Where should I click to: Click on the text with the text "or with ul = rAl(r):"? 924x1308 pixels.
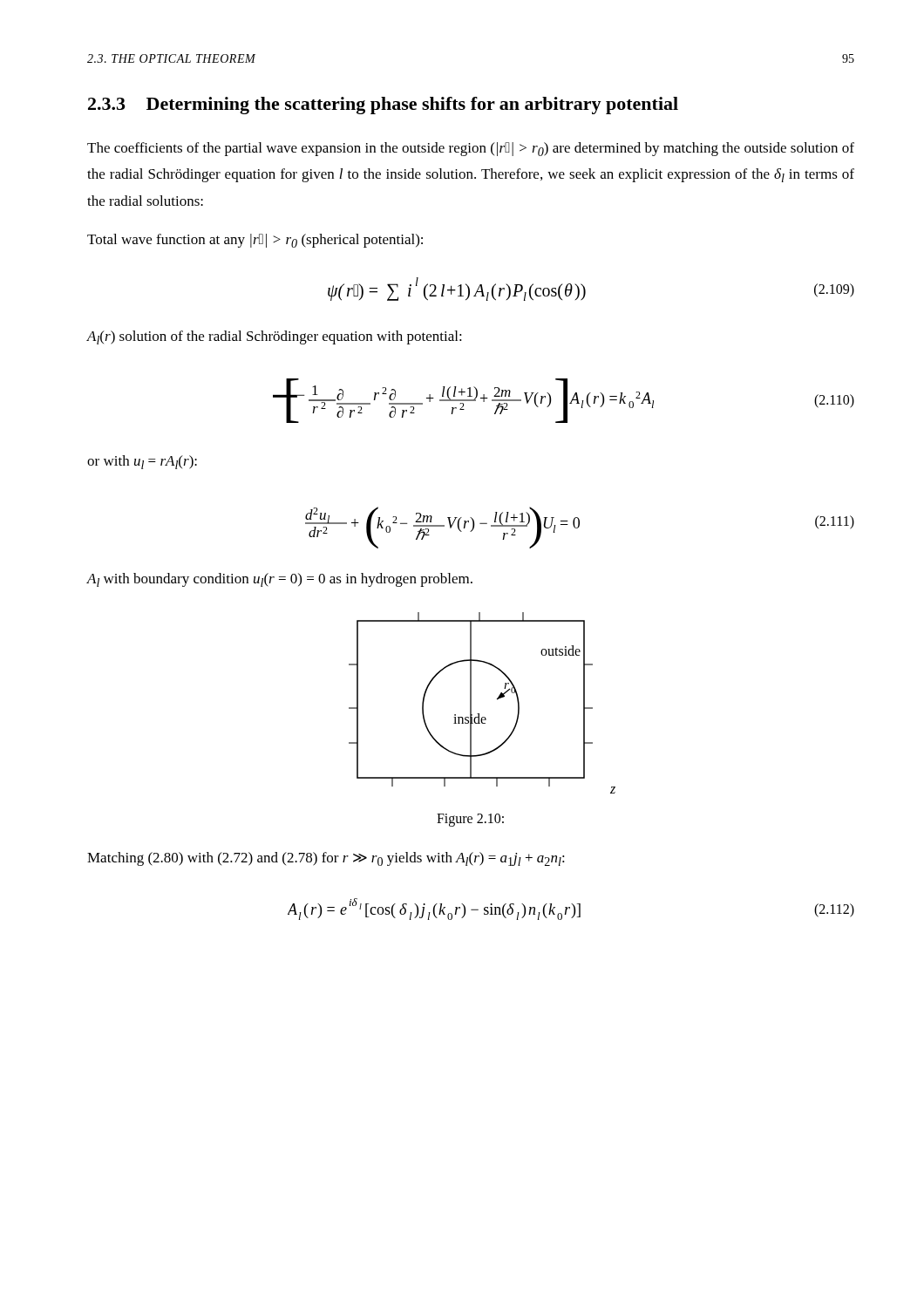pos(143,462)
